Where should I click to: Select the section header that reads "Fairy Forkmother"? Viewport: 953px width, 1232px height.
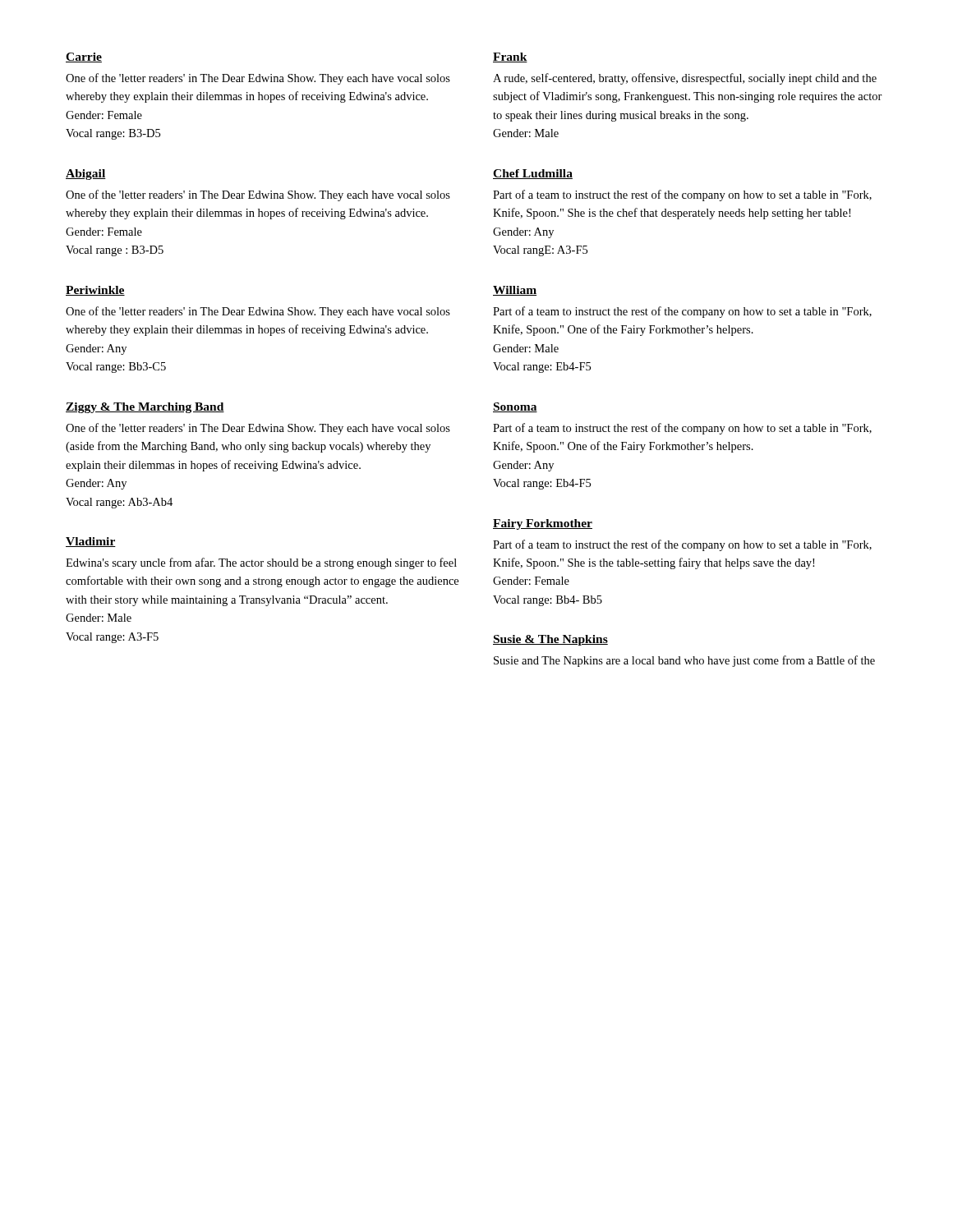click(543, 522)
